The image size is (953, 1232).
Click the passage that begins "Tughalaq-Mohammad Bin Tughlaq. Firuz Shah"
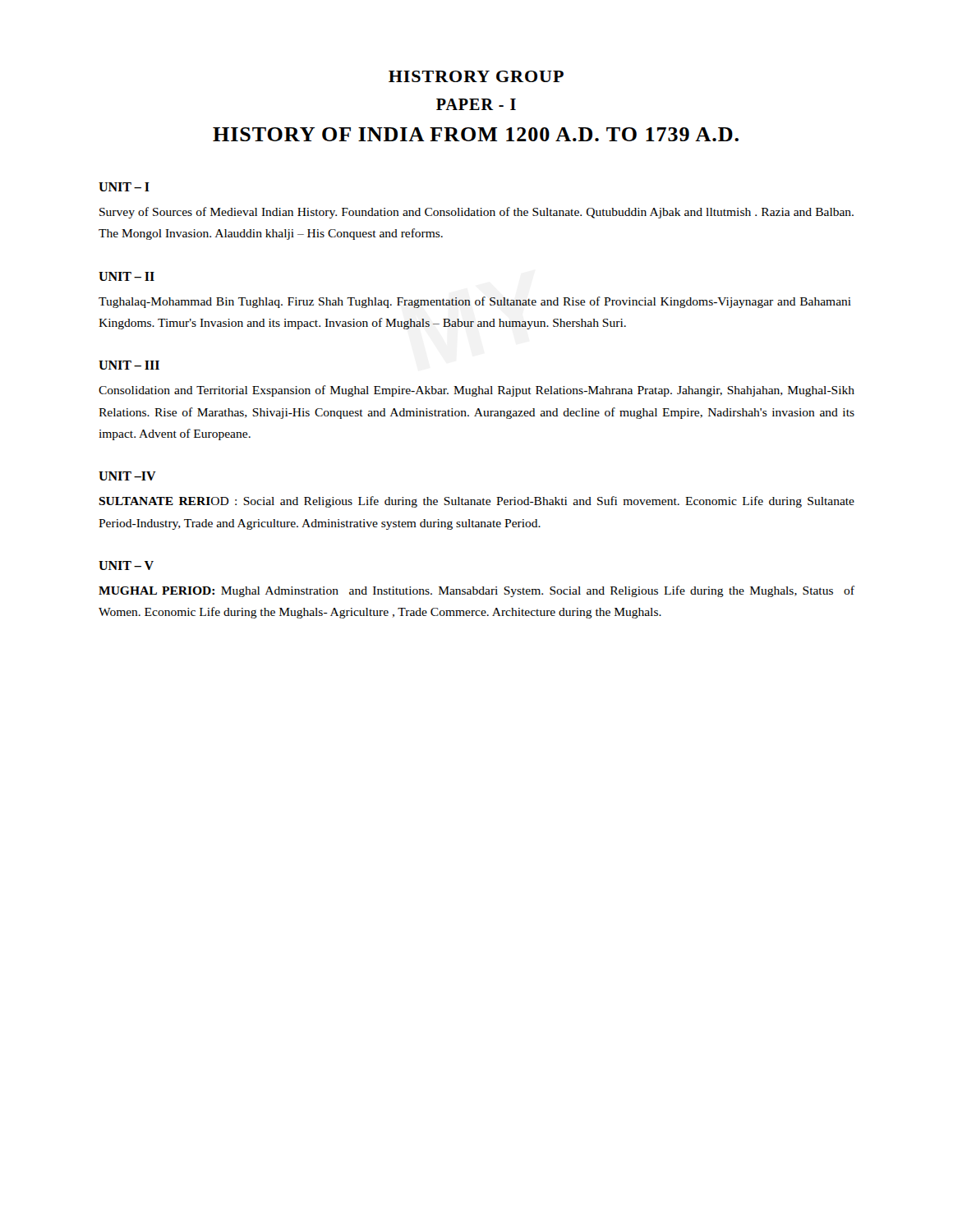pos(476,312)
